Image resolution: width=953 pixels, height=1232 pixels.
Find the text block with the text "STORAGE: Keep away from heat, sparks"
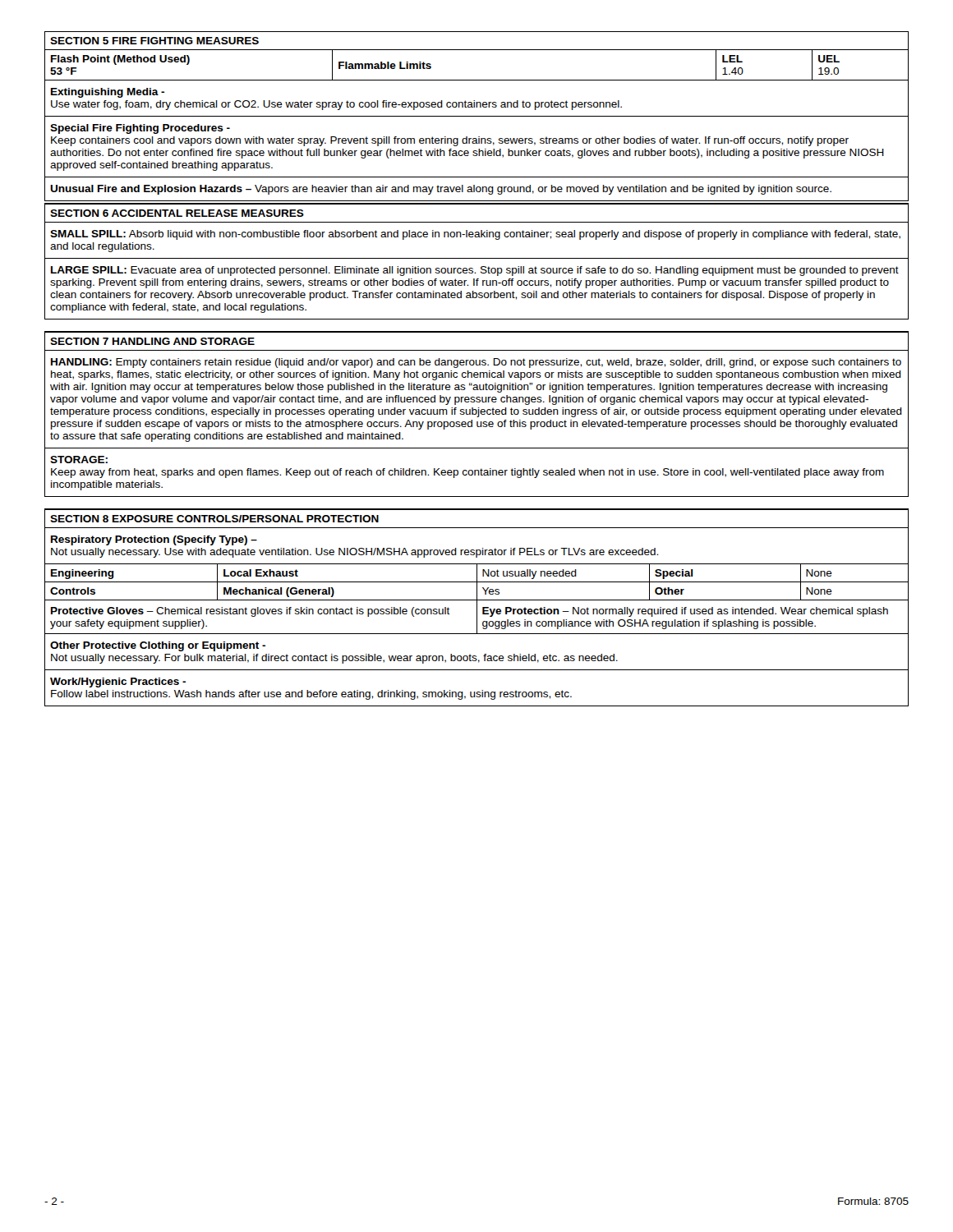[x=476, y=472]
